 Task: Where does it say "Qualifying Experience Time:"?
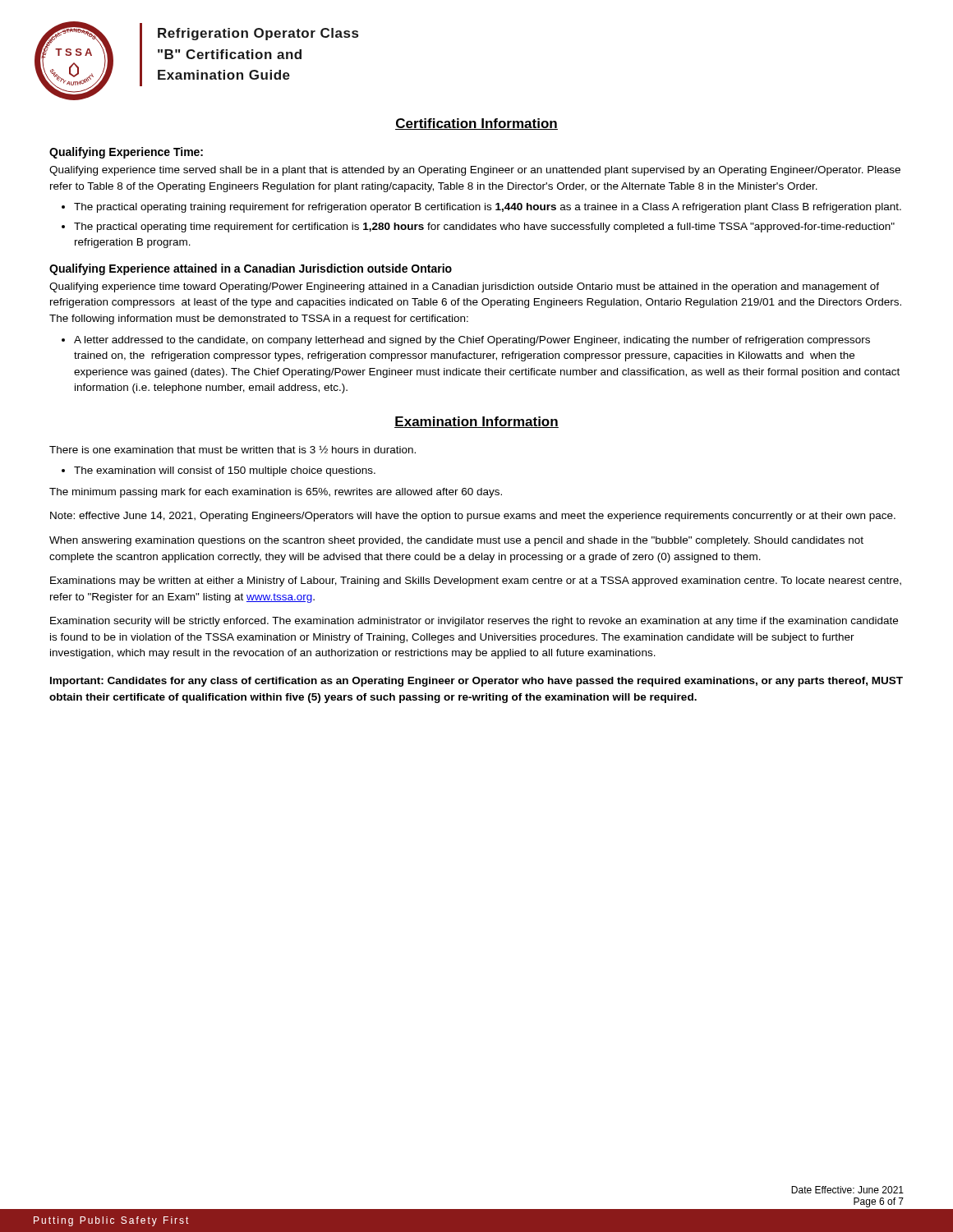tap(127, 152)
